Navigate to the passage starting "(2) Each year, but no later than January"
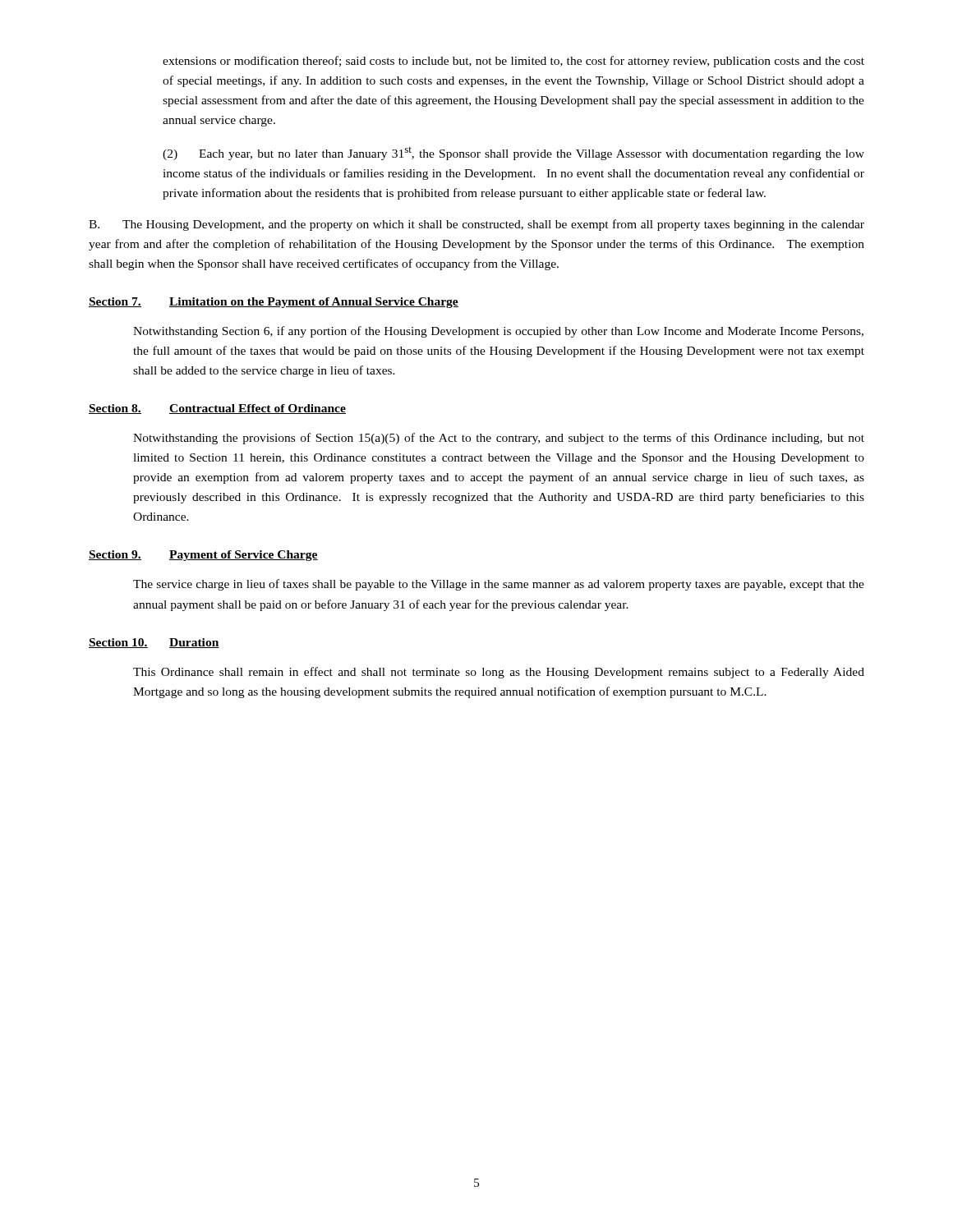Viewport: 953px width, 1232px height. [513, 172]
